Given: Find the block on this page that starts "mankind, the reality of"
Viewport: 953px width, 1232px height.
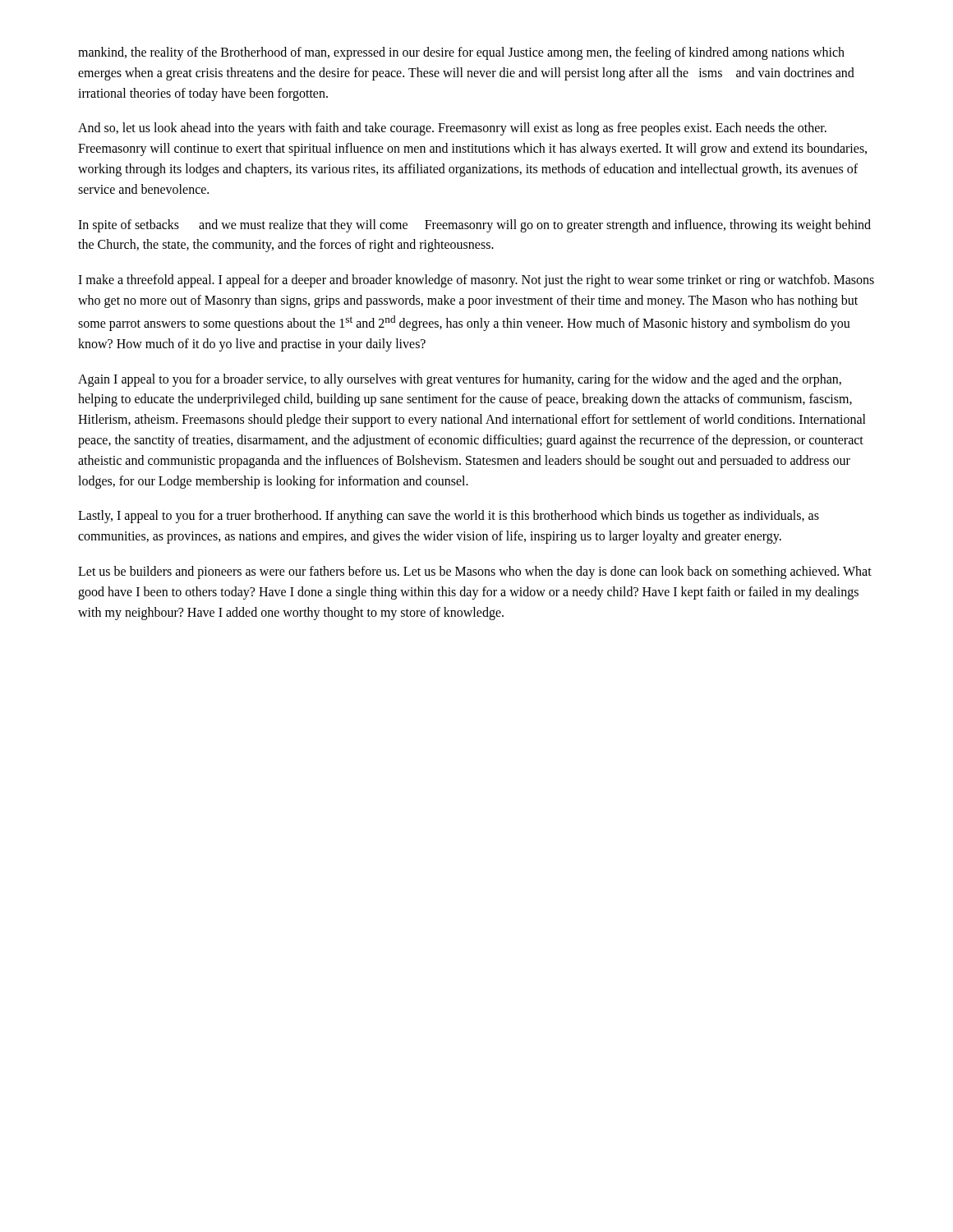Looking at the screenshot, I should pyautogui.click(x=466, y=73).
